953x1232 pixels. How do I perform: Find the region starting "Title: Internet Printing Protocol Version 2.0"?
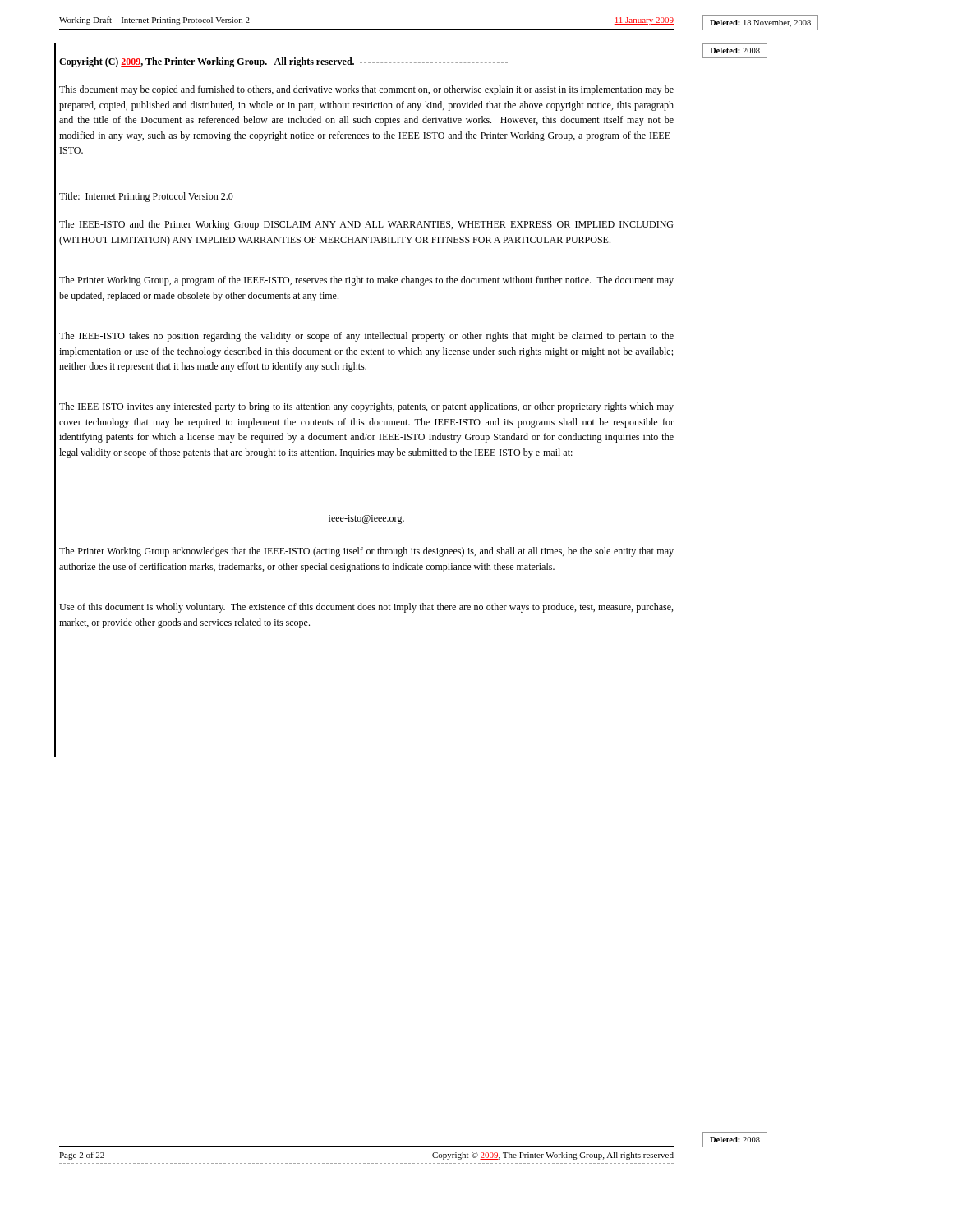point(146,196)
